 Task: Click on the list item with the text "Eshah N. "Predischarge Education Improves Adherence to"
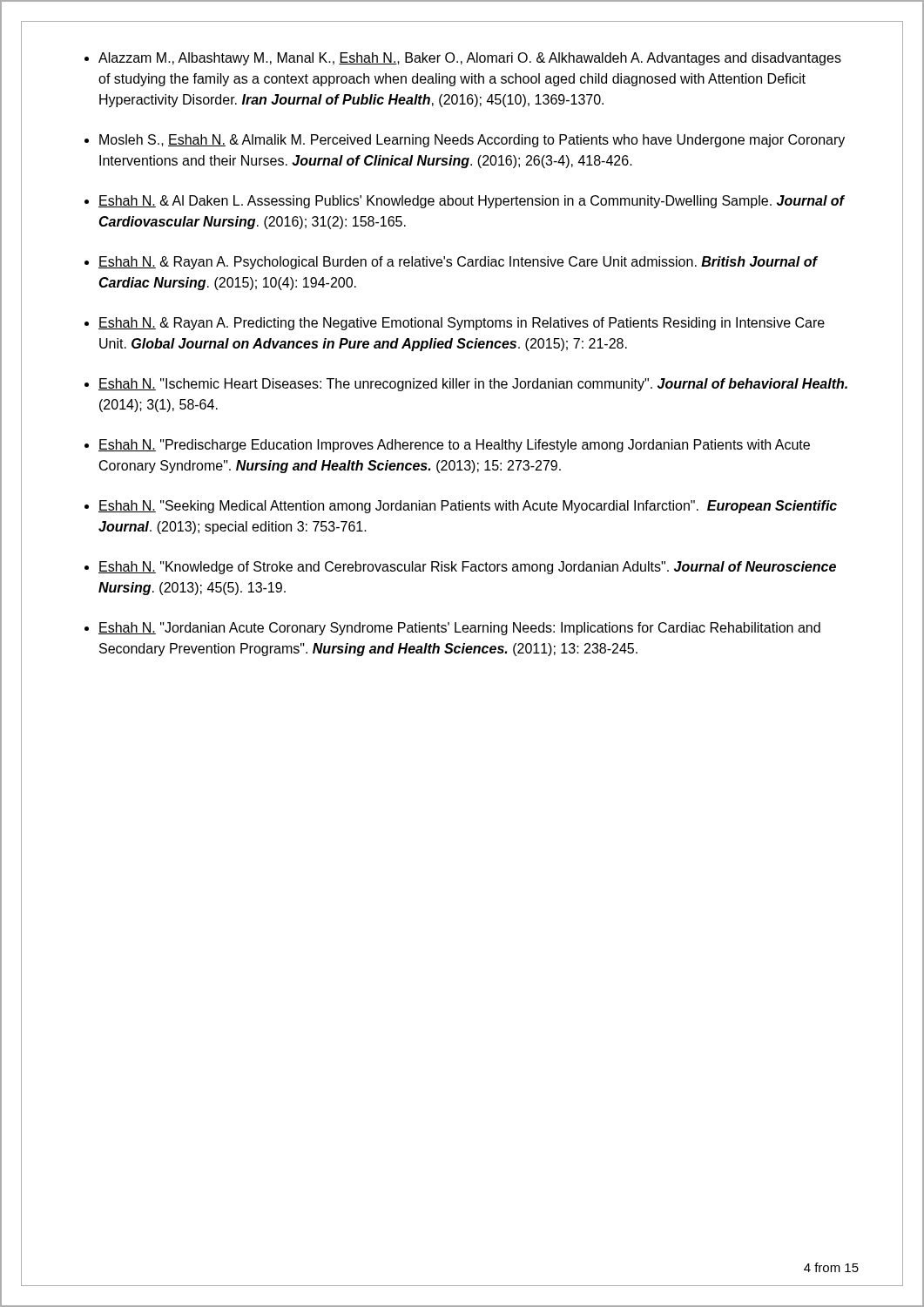[x=454, y=455]
